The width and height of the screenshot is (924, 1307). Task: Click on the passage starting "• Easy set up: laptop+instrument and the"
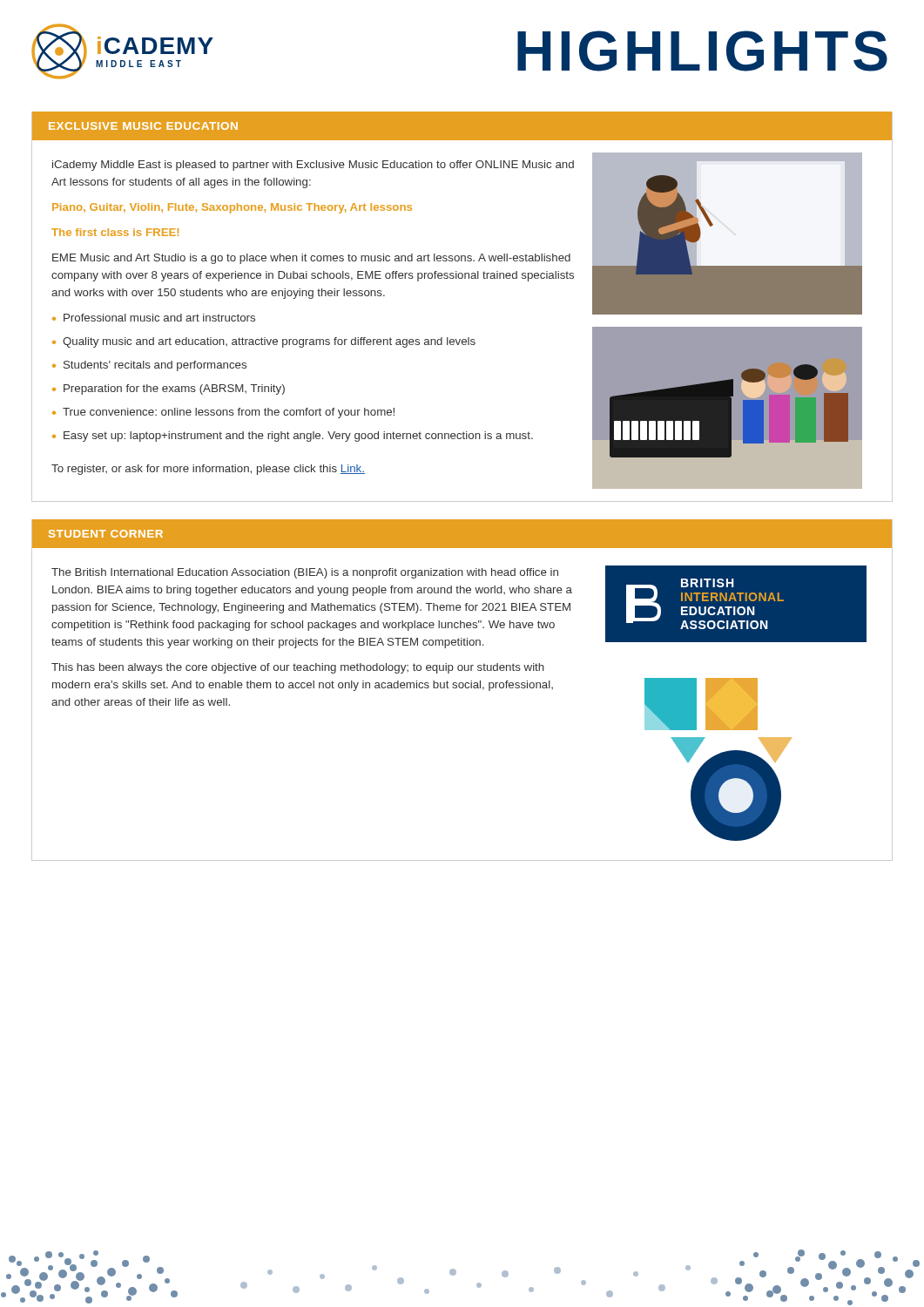(292, 437)
